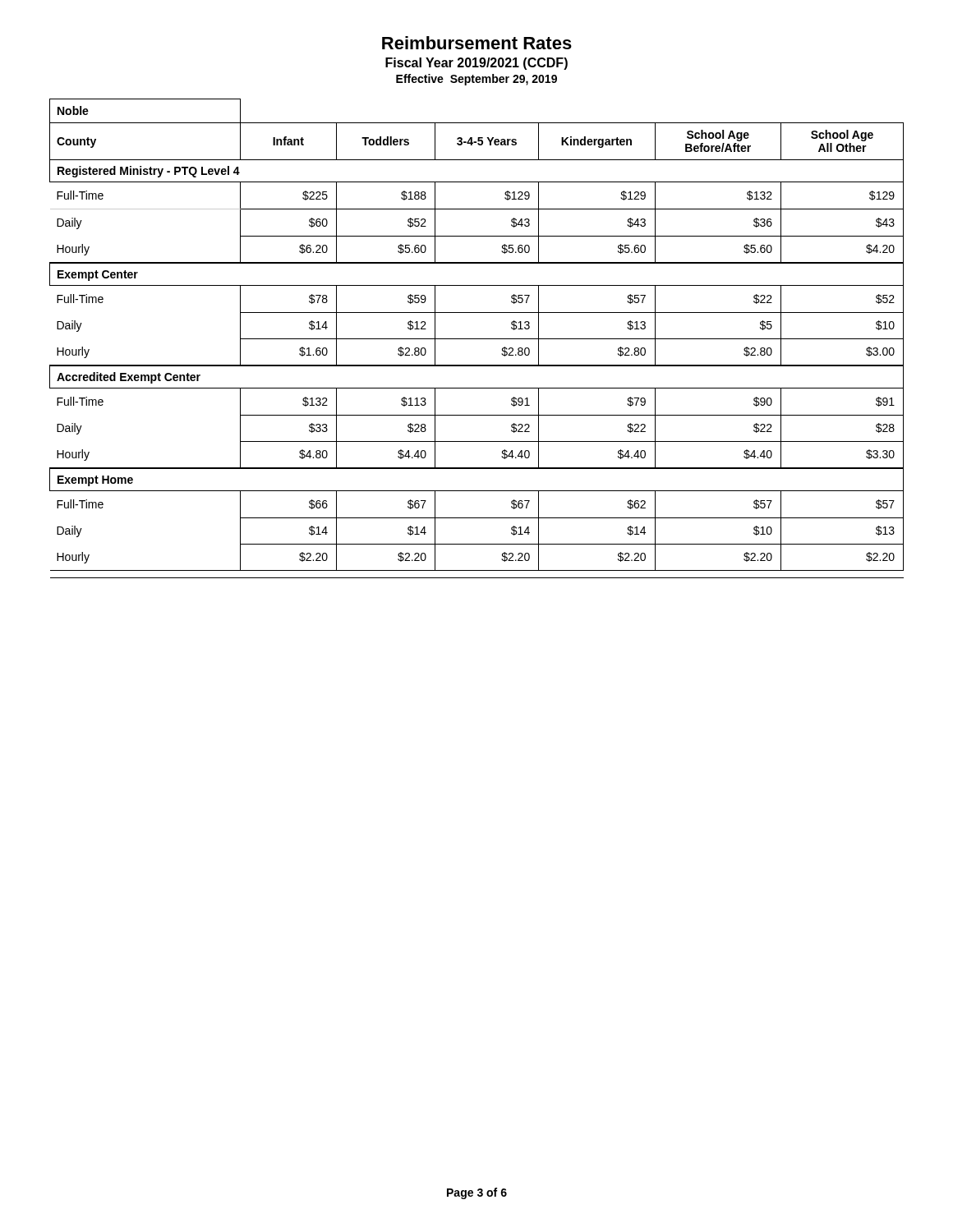Point to the element starting "Effective September 29, 2019"
This screenshot has height=1232, width=953.
pos(476,79)
